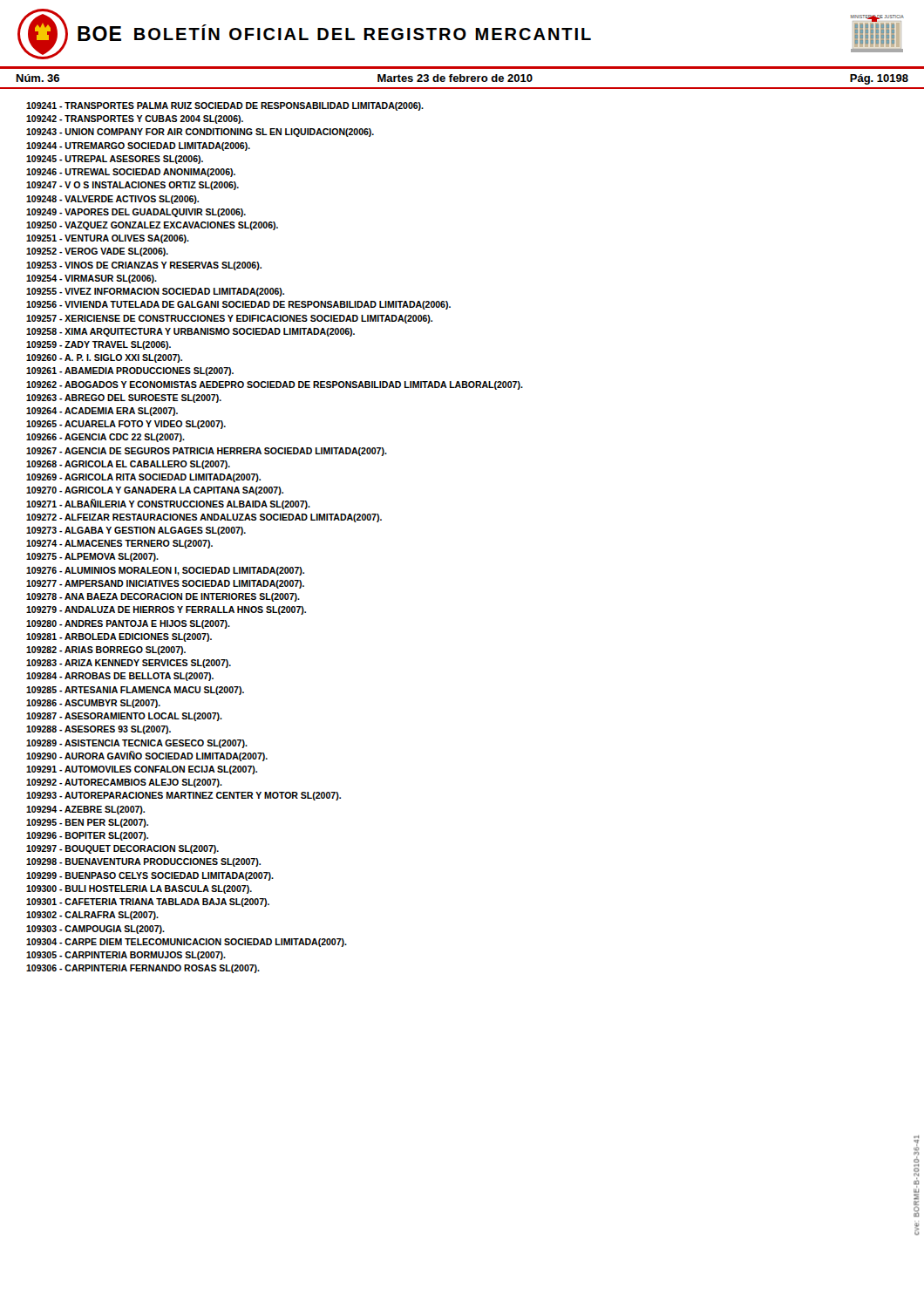Click on the list item that says "109287 - ASESORAMIENTO"
This screenshot has height=1308, width=924.
pos(124,716)
